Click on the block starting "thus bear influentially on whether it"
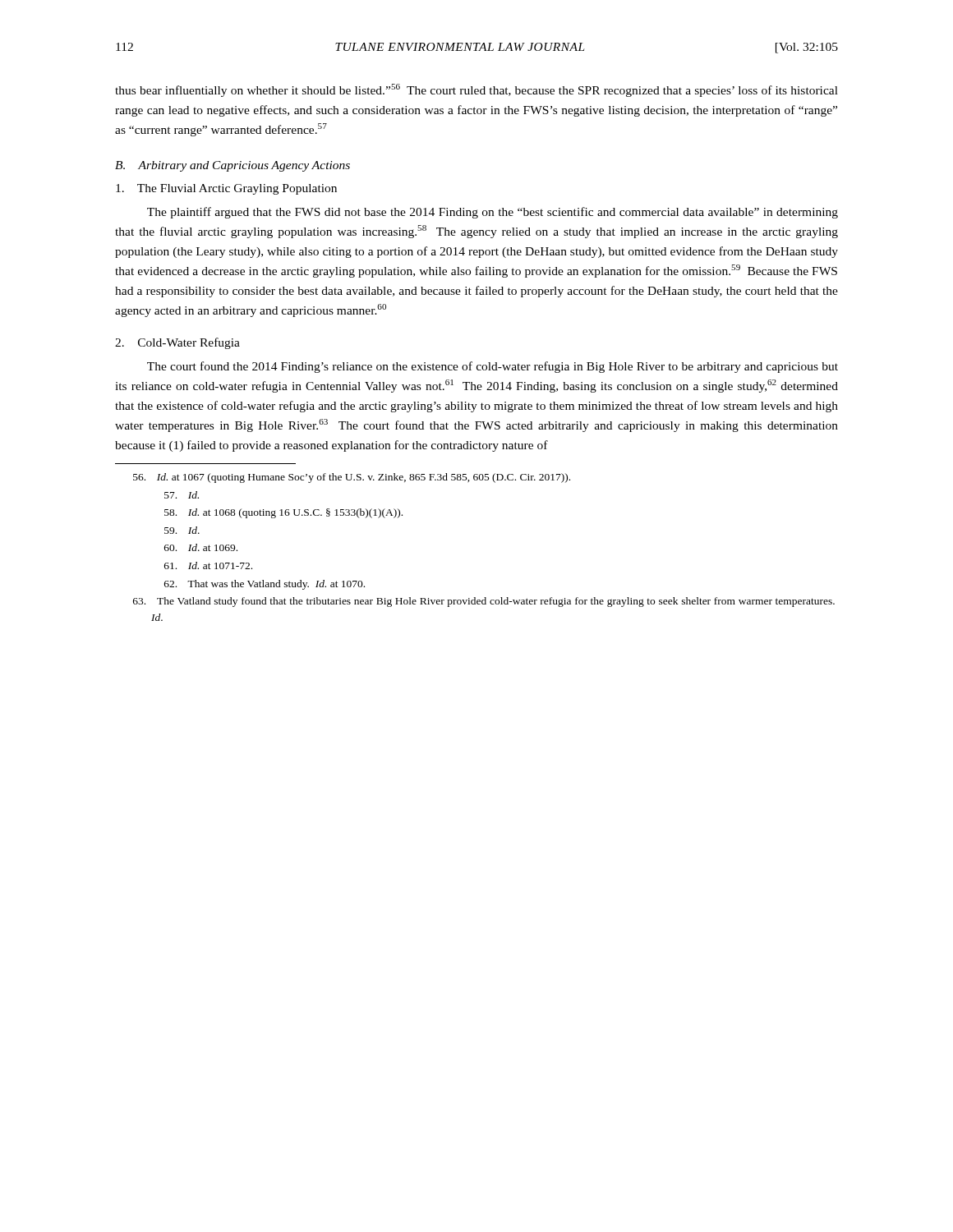 476,109
